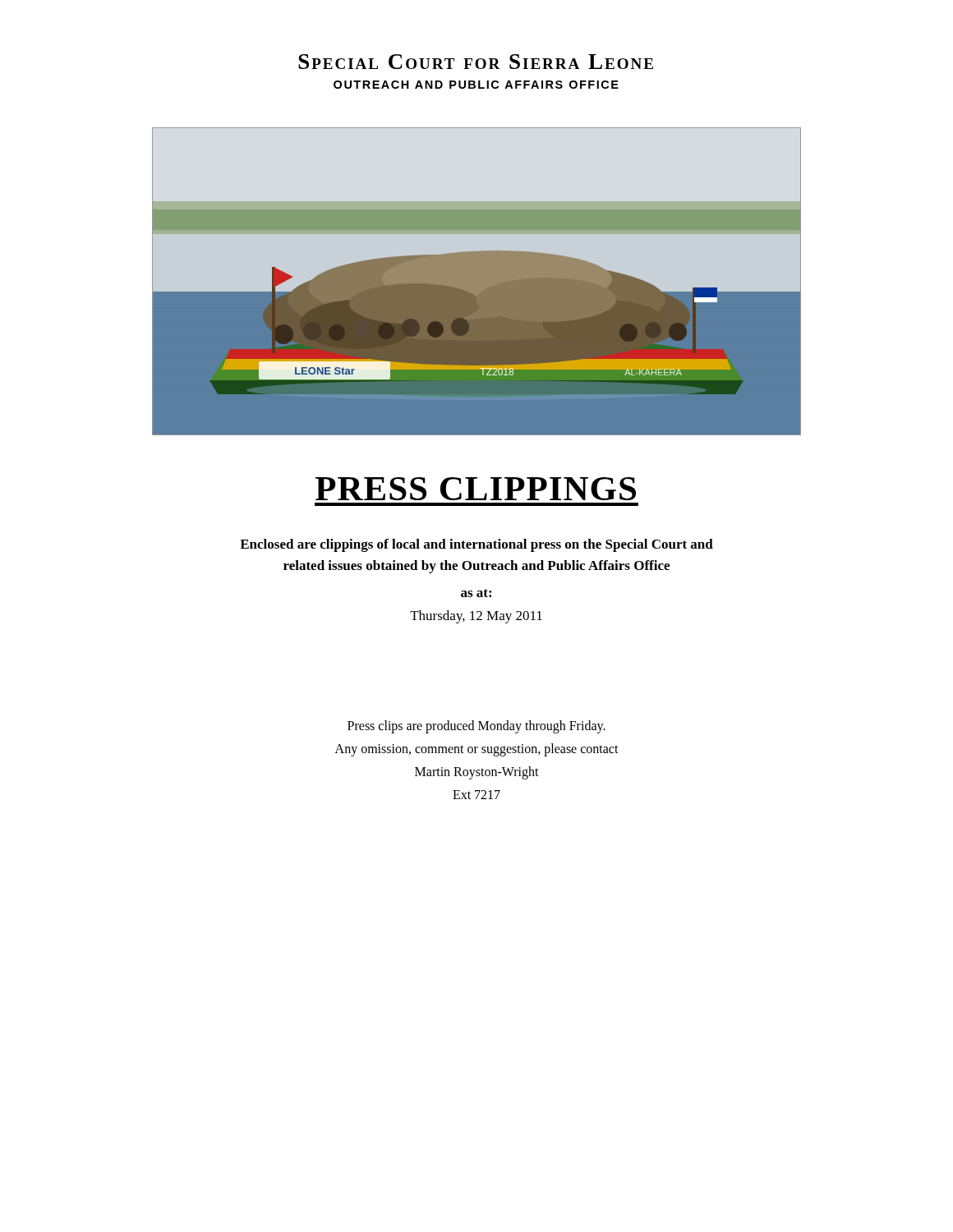
Task: Click on the photo
Action: coord(476,281)
